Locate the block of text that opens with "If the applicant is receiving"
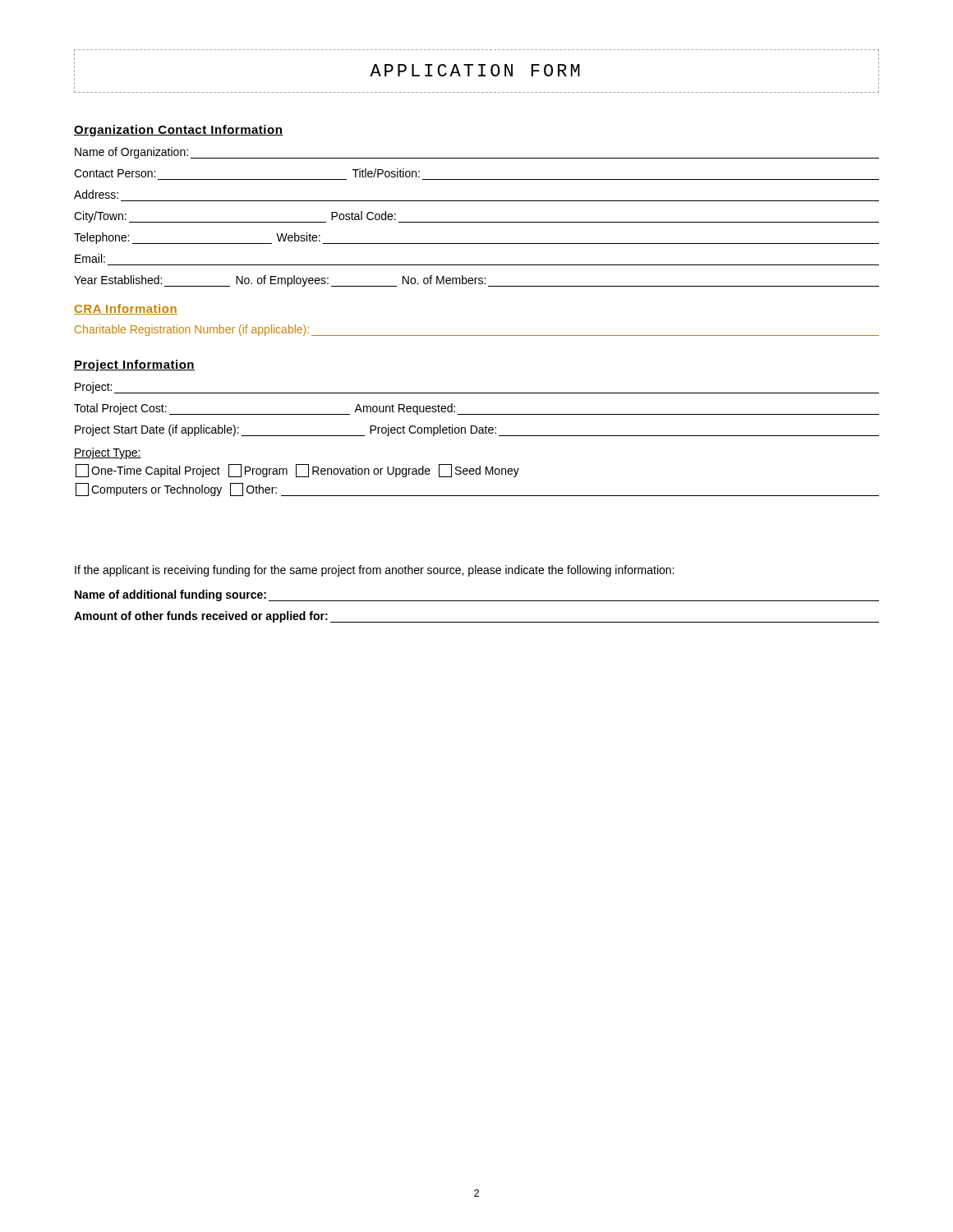This screenshot has width=953, height=1232. click(x=476, y=570)
